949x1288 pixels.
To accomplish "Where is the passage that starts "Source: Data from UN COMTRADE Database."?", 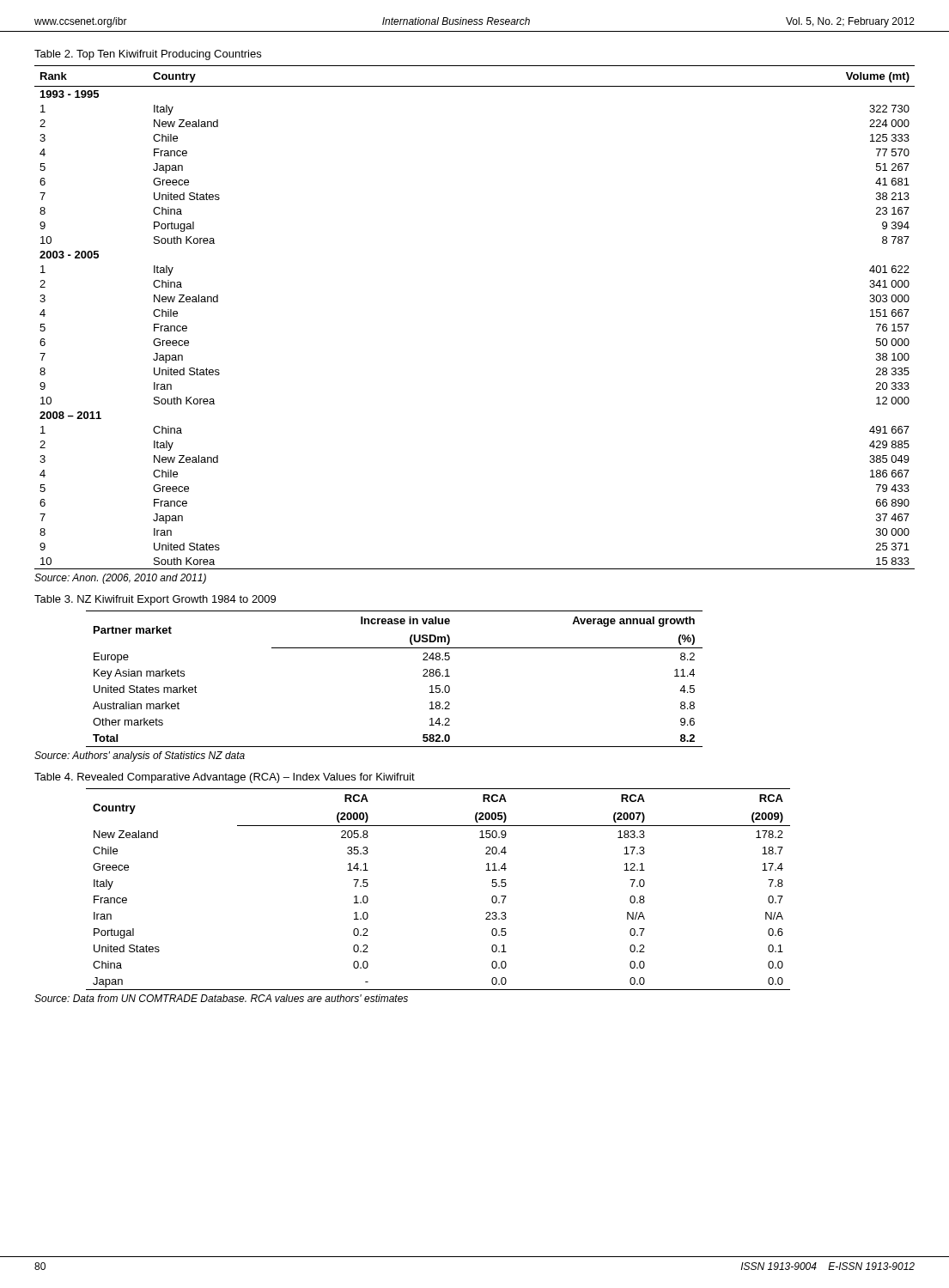I will [221, 999].
